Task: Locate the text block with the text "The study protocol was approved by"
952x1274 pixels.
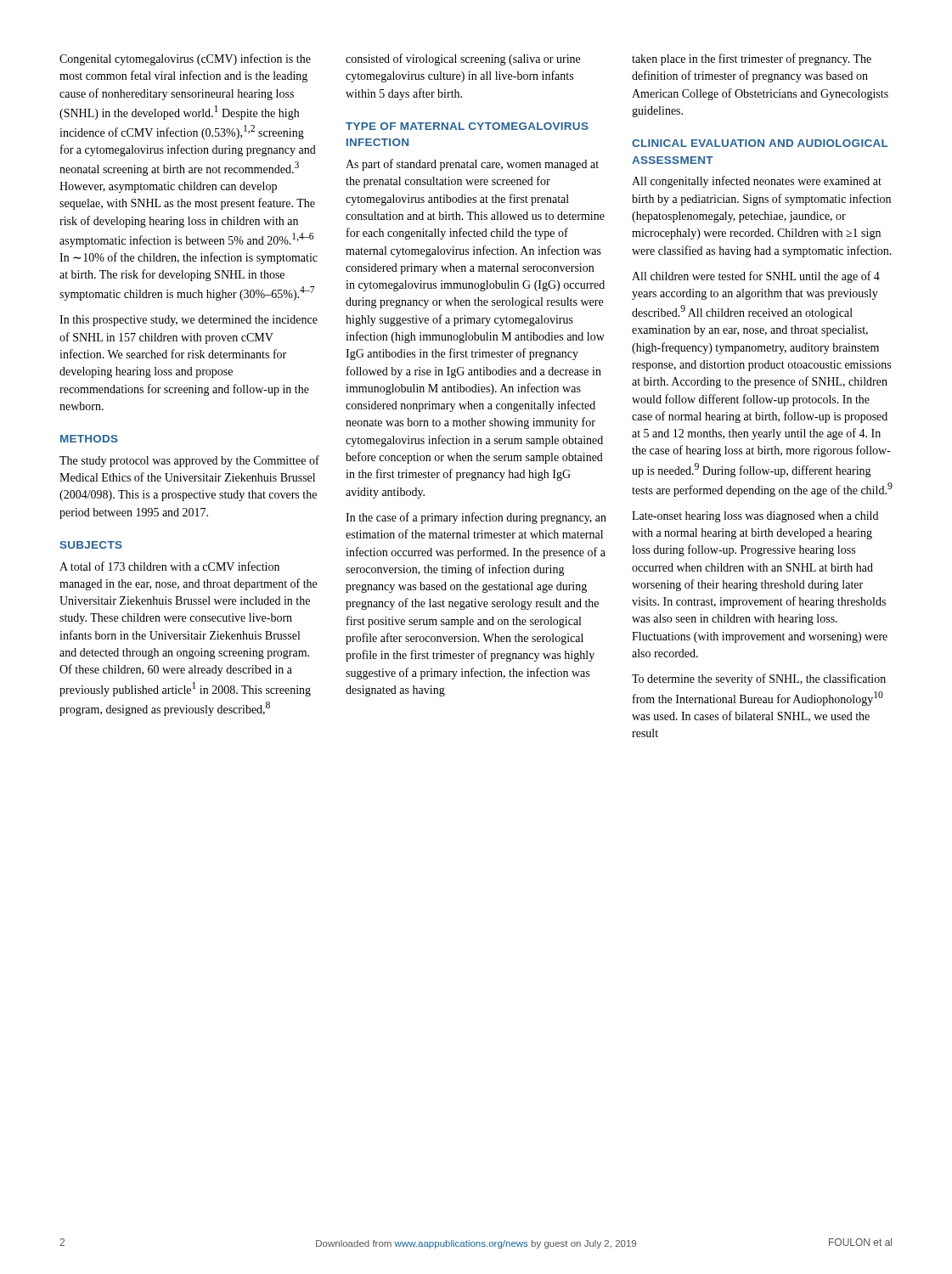Action: (190, 487)
